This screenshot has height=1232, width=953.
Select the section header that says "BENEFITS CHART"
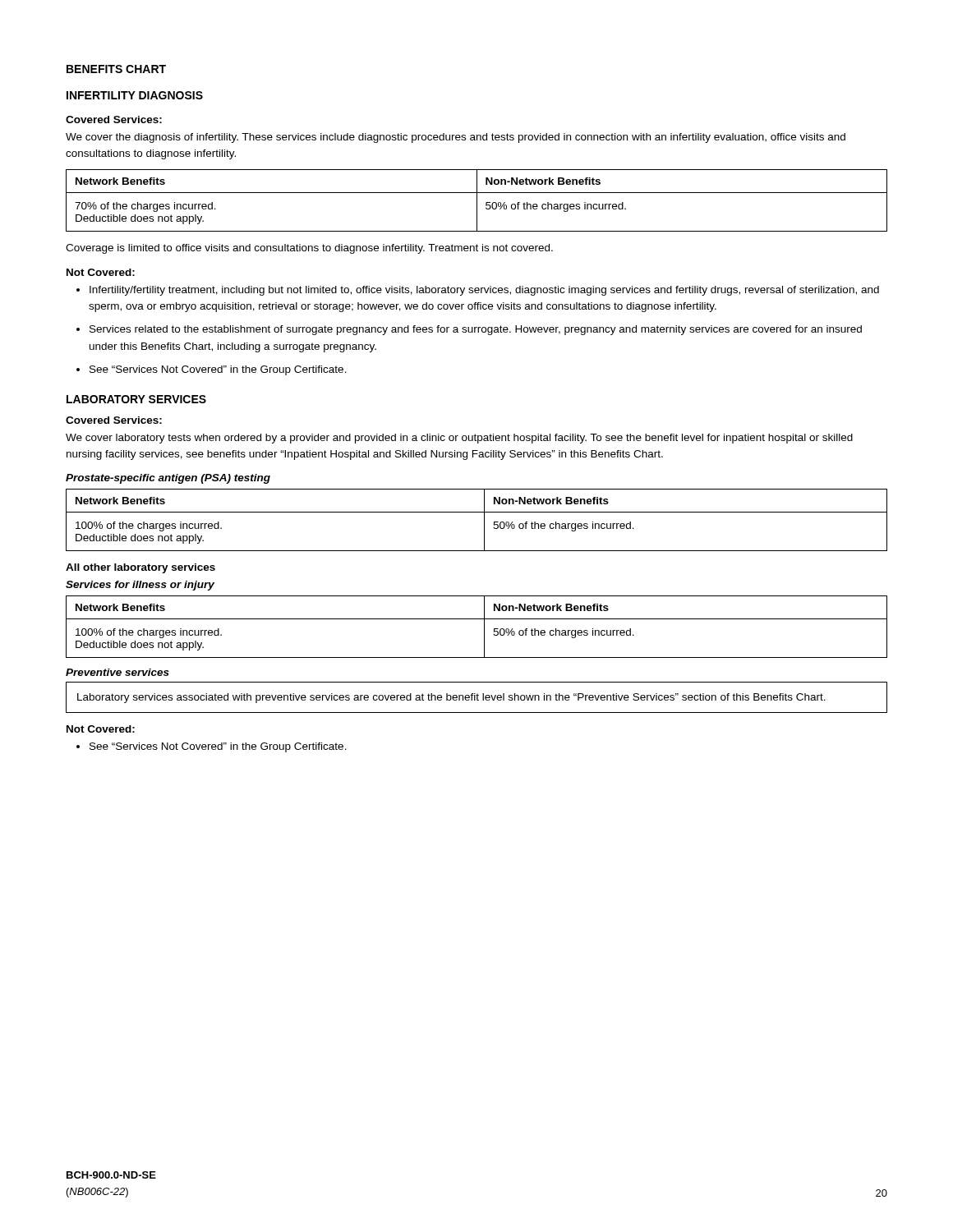click(x=116, y=69)
